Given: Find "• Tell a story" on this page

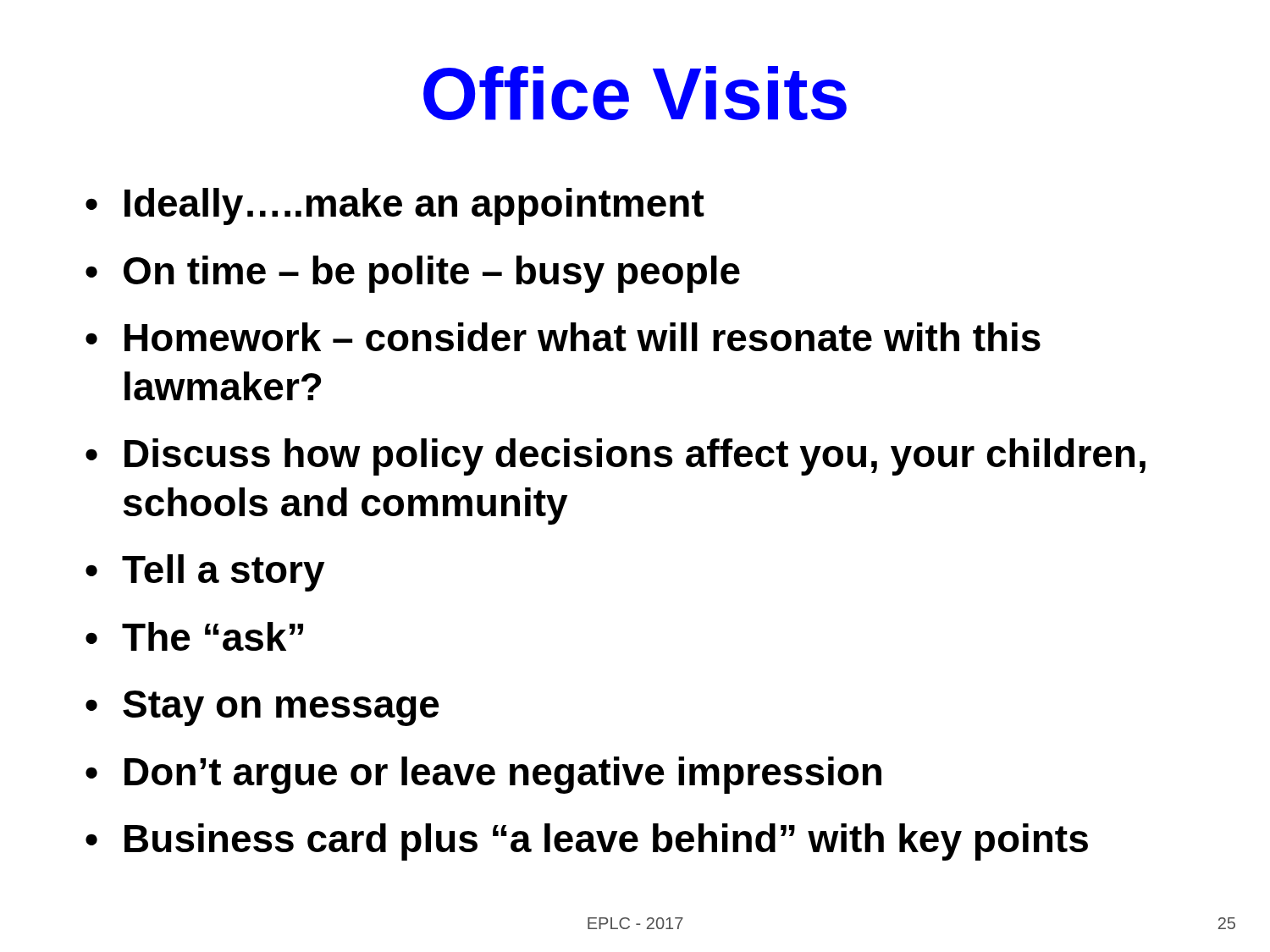Looking at the screenshot, I should pos(205,570).
